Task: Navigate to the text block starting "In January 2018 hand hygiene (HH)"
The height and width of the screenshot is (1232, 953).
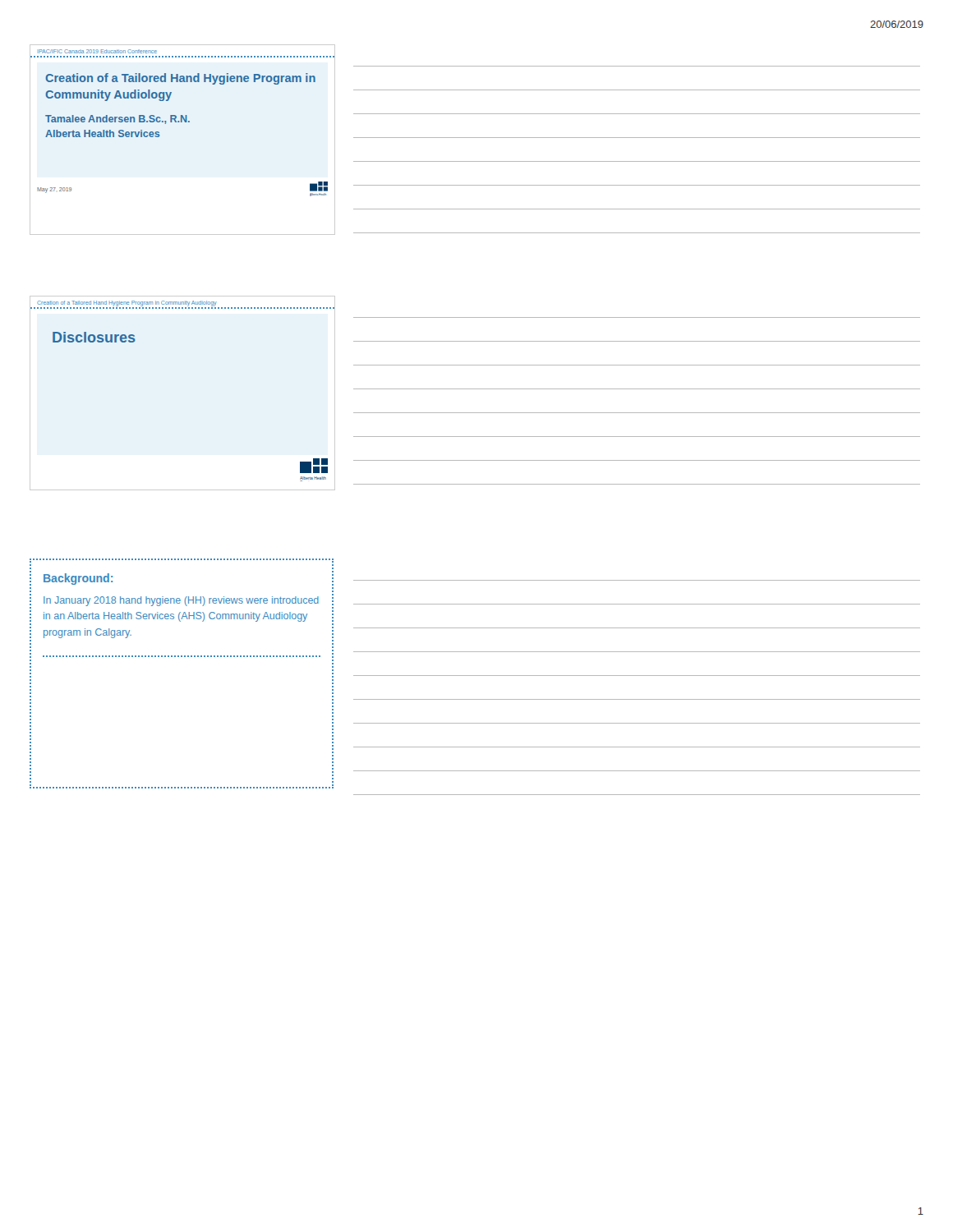Action: [181, 616]
